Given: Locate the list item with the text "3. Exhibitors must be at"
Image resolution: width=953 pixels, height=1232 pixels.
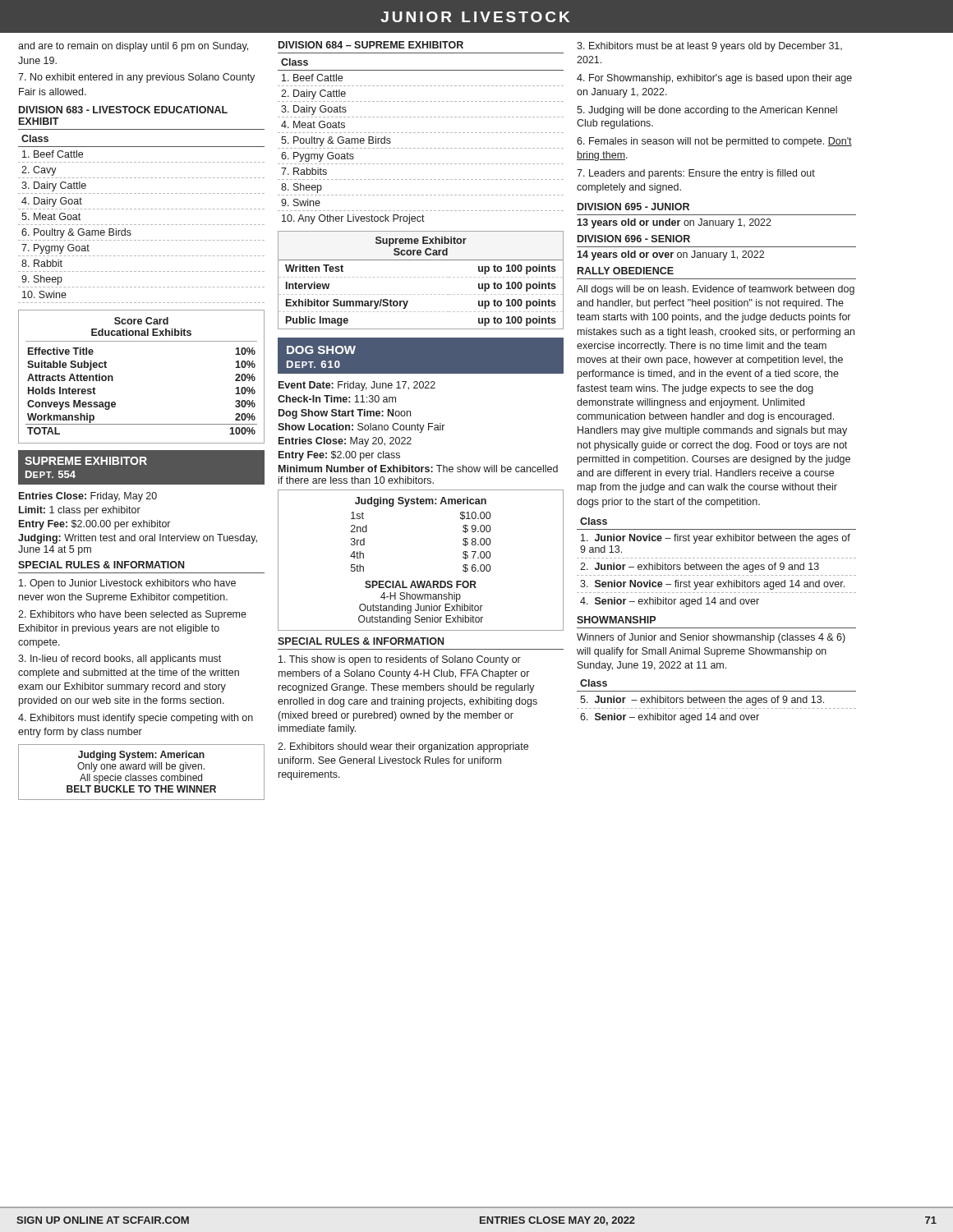Looking at the screenshot, I should [710, 53].
